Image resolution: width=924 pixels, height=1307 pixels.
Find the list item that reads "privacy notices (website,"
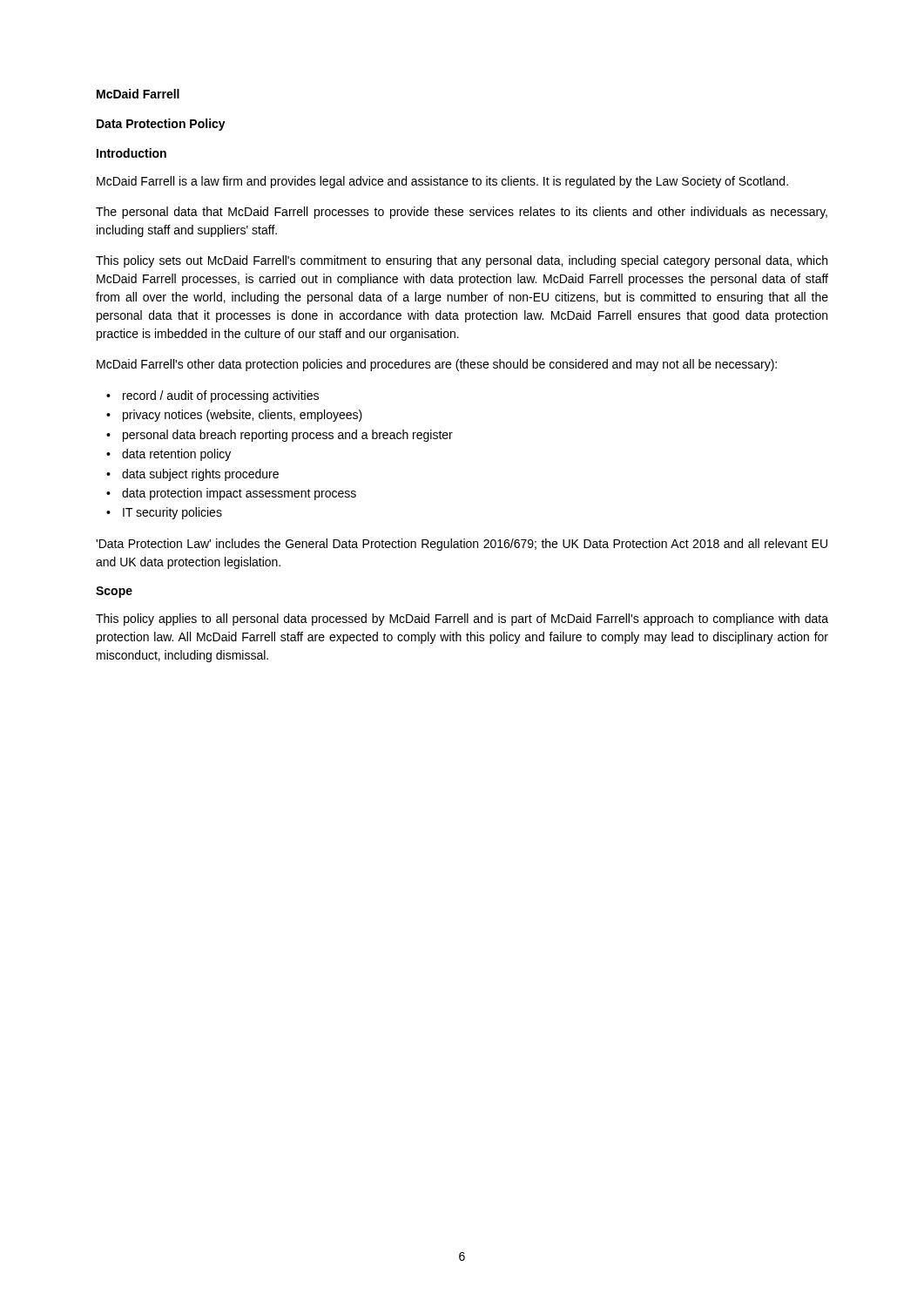coord(242,415)
